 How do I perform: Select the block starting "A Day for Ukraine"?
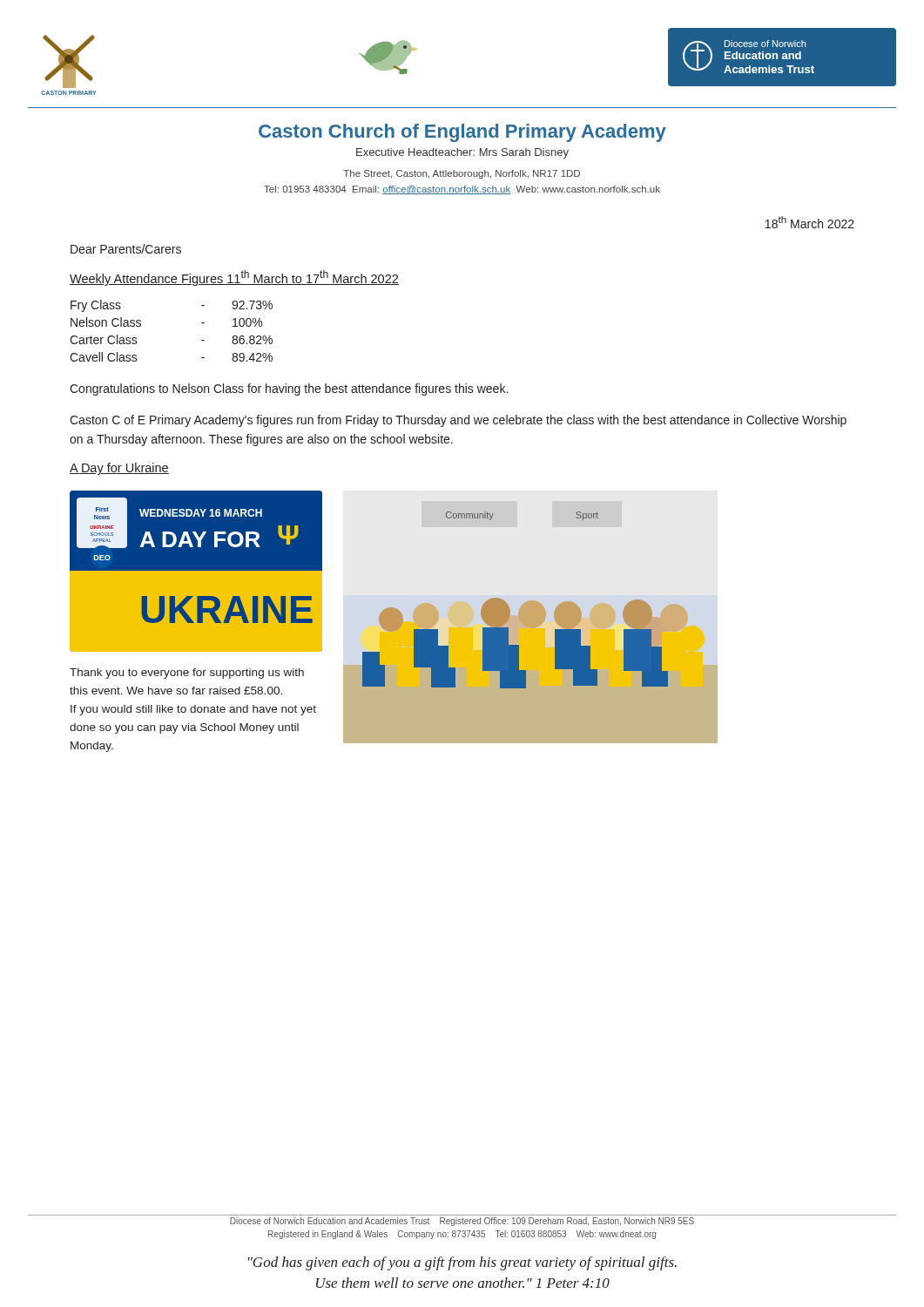pos(119,468)
